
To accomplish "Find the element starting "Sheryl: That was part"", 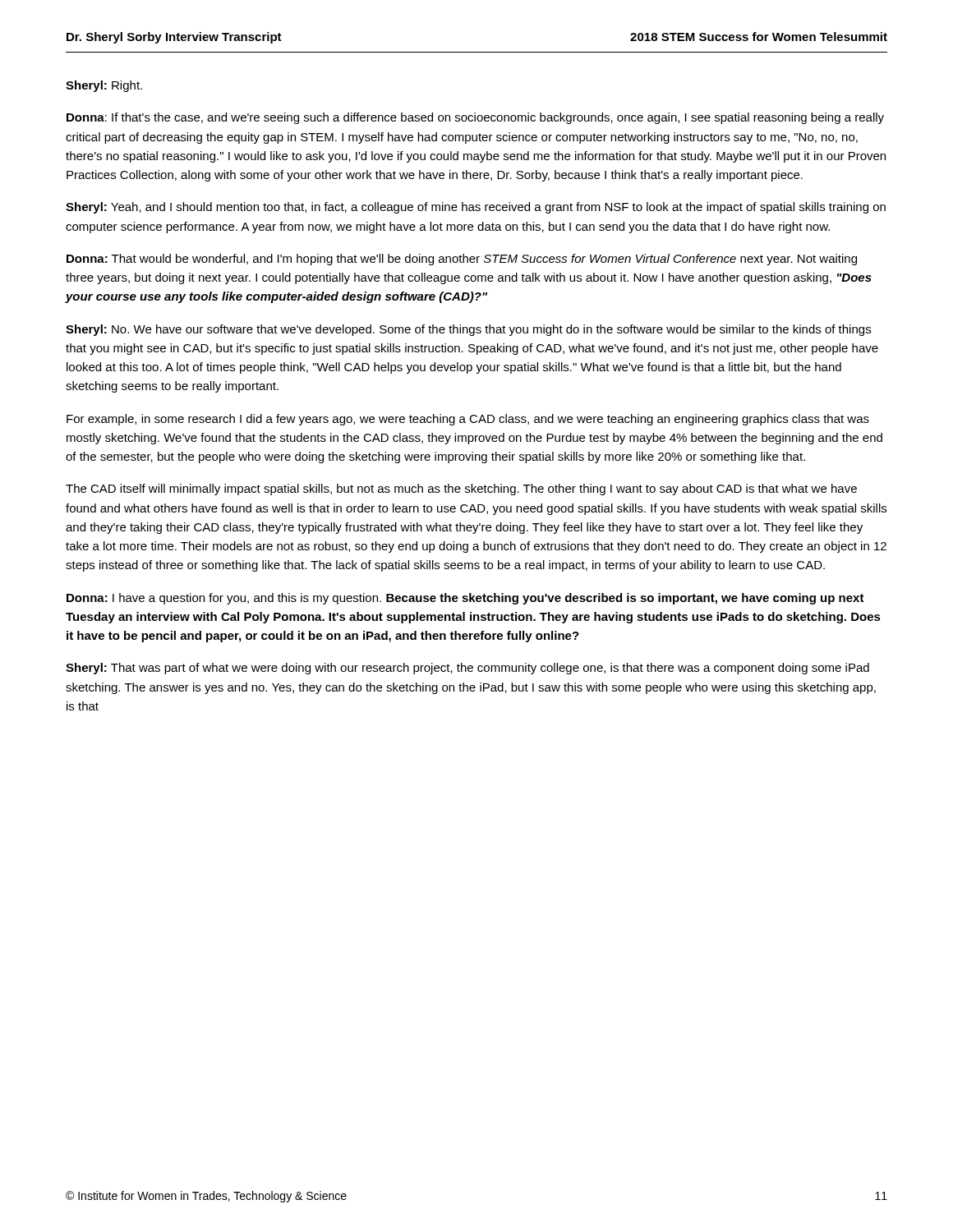I will [471, 687].
